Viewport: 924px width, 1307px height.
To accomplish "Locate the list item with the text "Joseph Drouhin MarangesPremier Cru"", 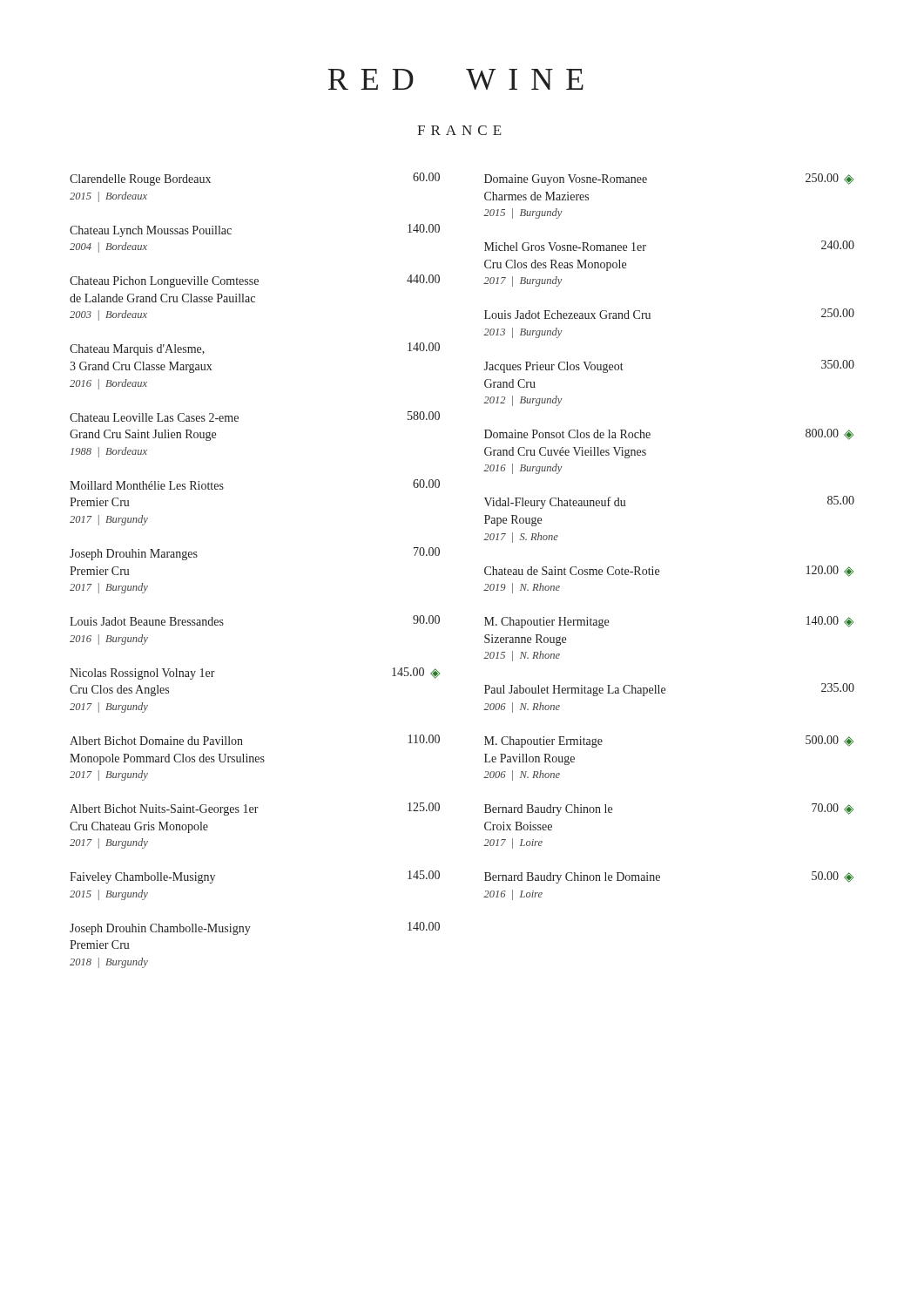I will tap(133, 554).
